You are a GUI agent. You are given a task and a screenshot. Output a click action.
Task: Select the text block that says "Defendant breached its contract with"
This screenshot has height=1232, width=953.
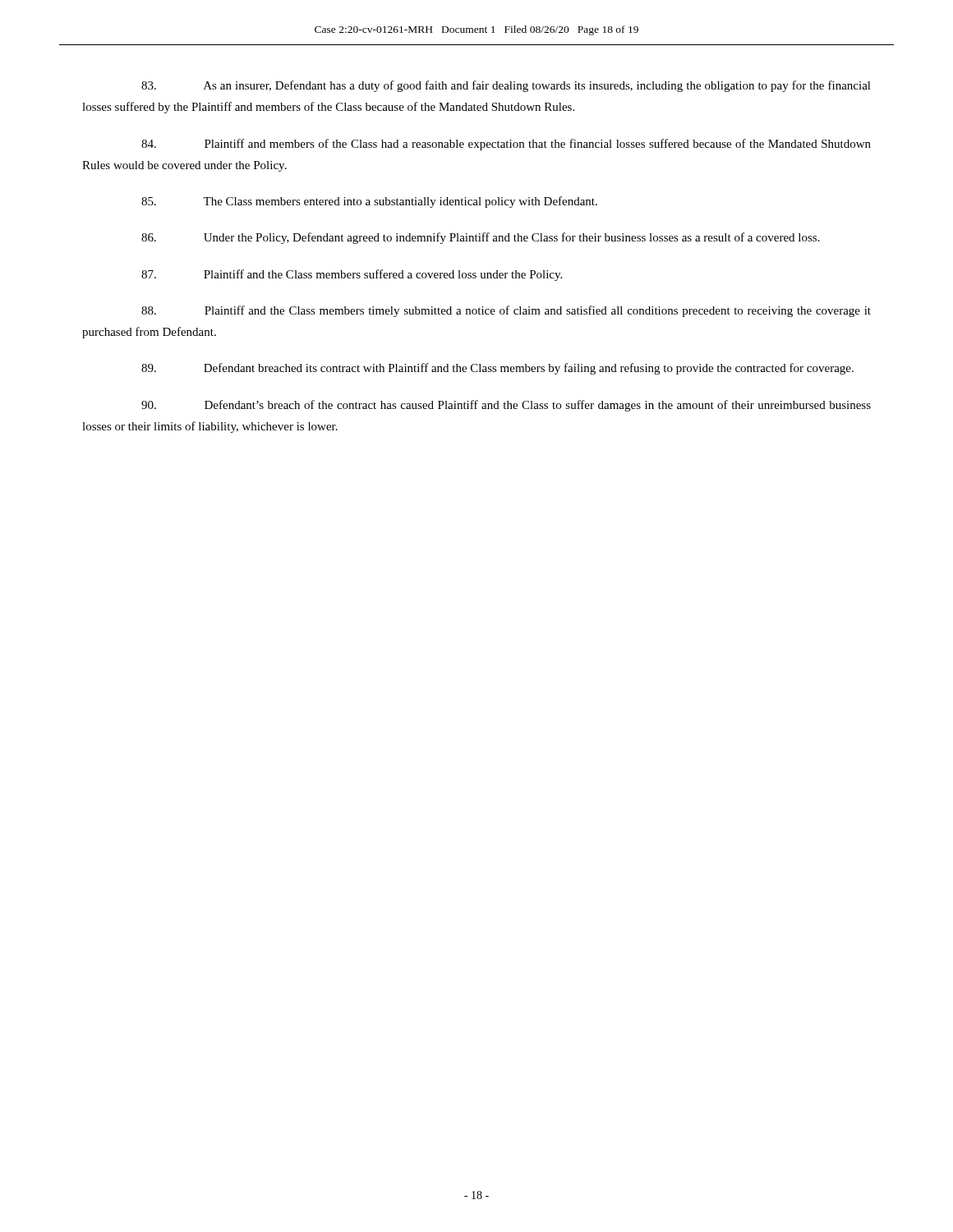pos(468,368)
